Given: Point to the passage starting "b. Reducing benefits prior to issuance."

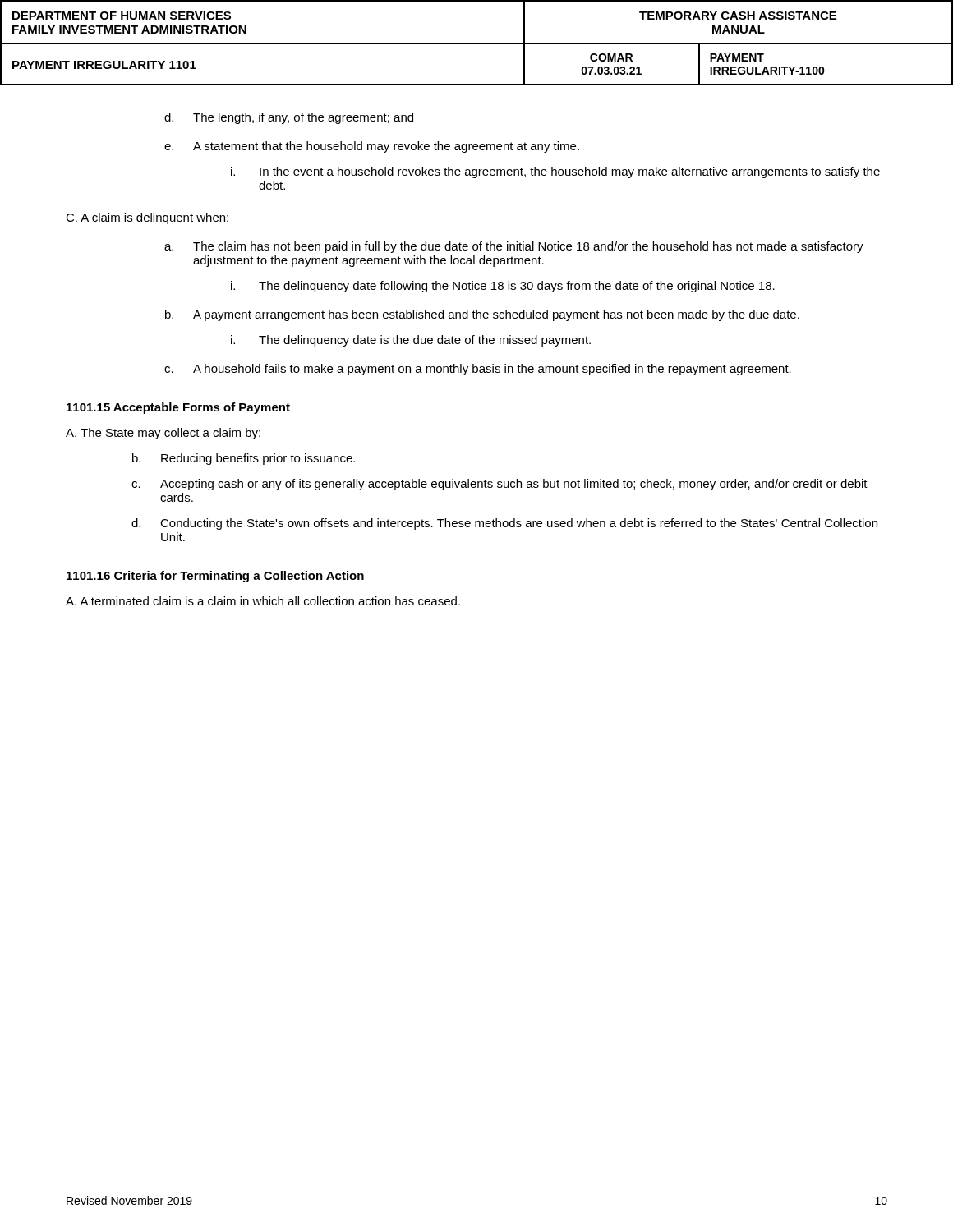Looking at the screenshot, I should (244, 458).
